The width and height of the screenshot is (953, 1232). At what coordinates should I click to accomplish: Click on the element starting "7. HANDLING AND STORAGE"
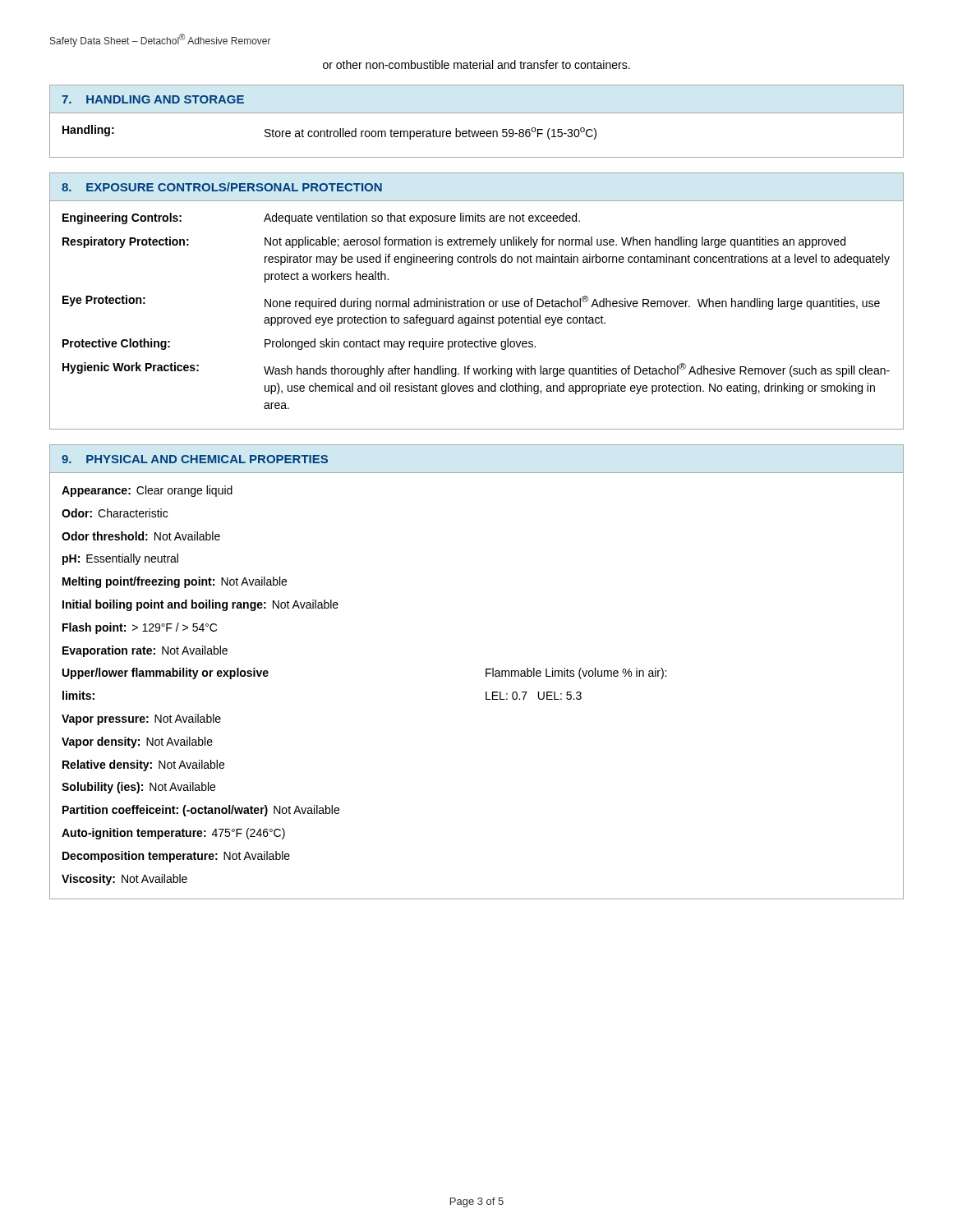[153, 99]
